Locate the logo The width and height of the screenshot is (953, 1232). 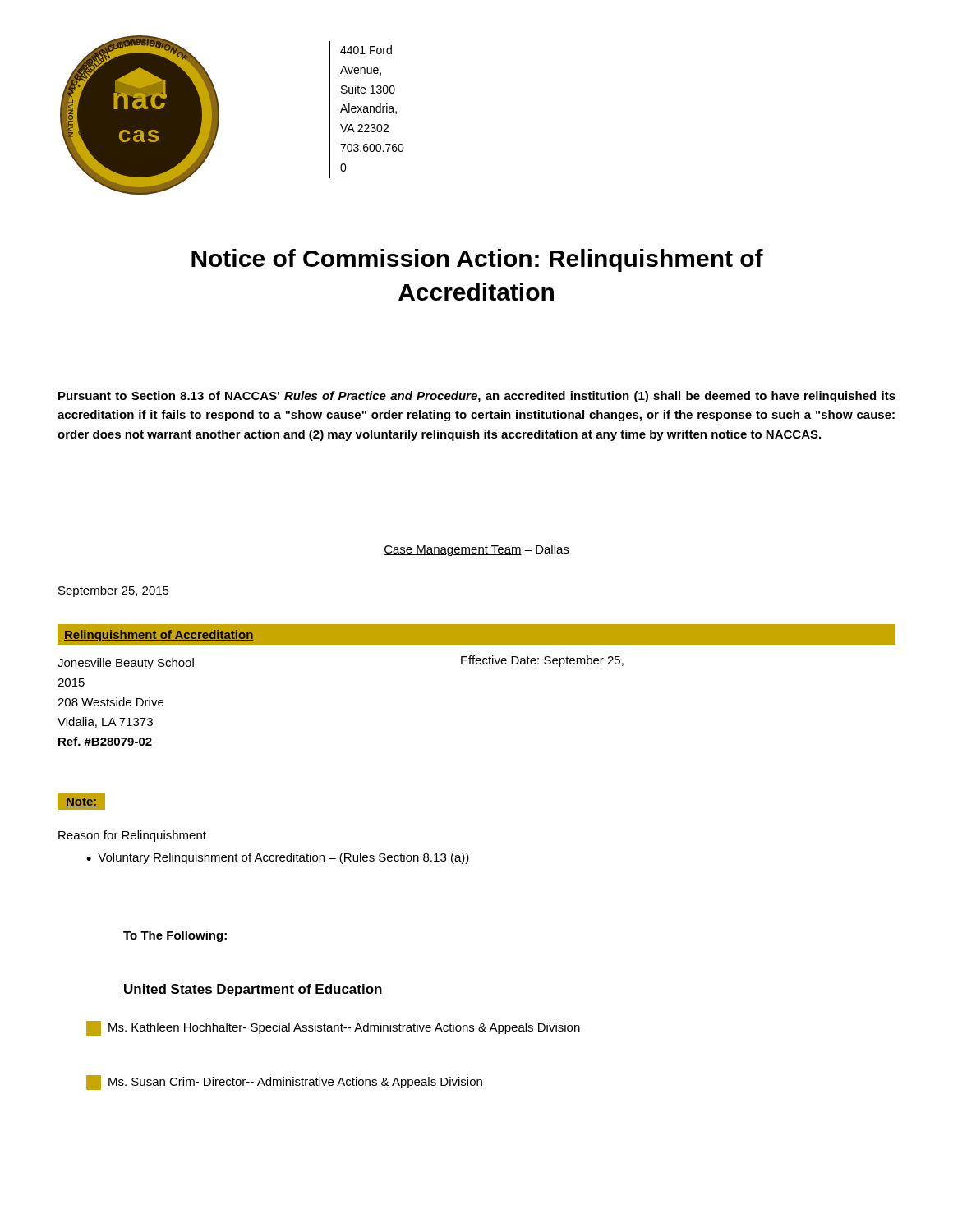click(144, 116)
